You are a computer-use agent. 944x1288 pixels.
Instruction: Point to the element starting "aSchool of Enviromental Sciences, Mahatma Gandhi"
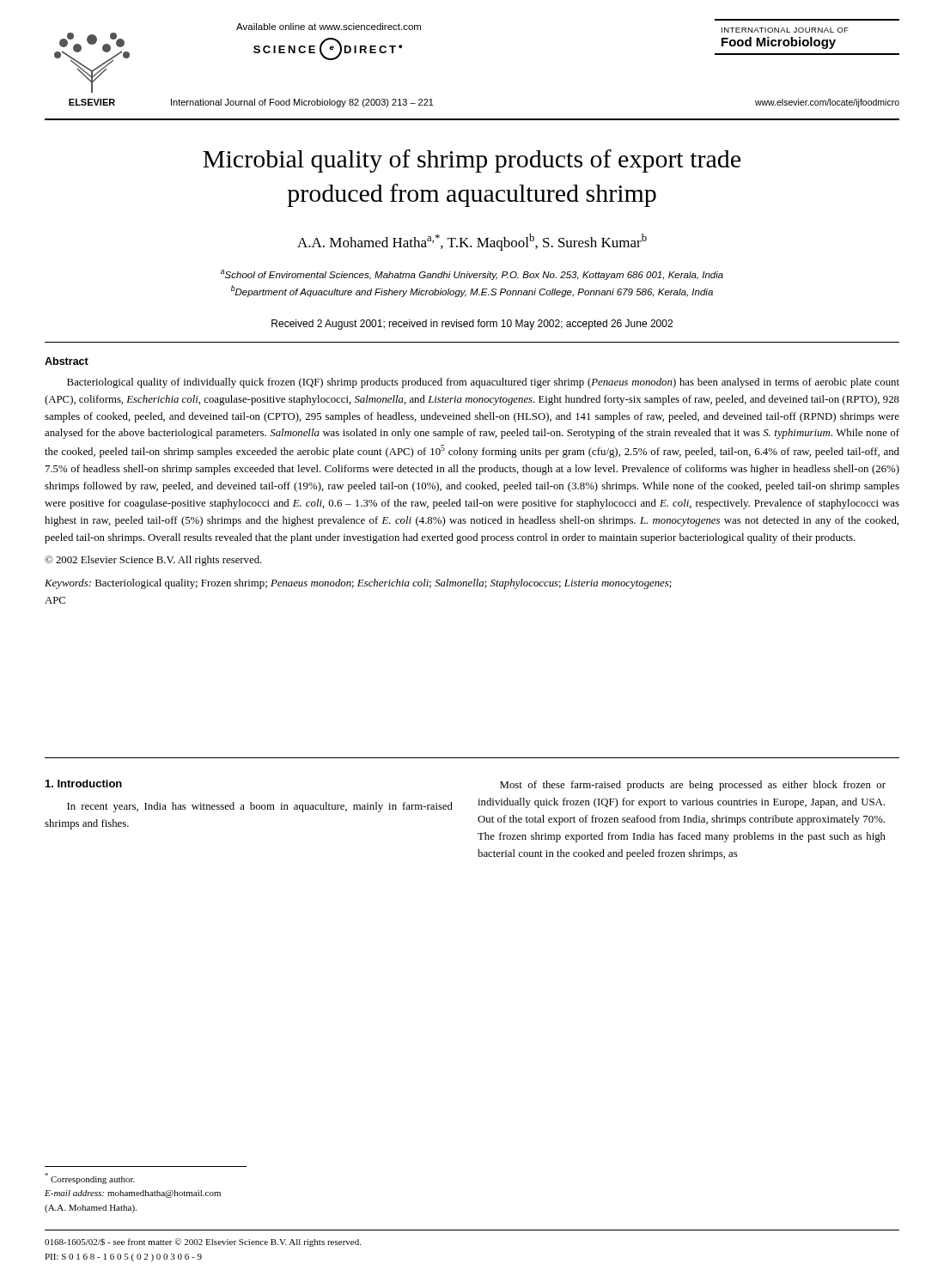click(x=472, y=282)
